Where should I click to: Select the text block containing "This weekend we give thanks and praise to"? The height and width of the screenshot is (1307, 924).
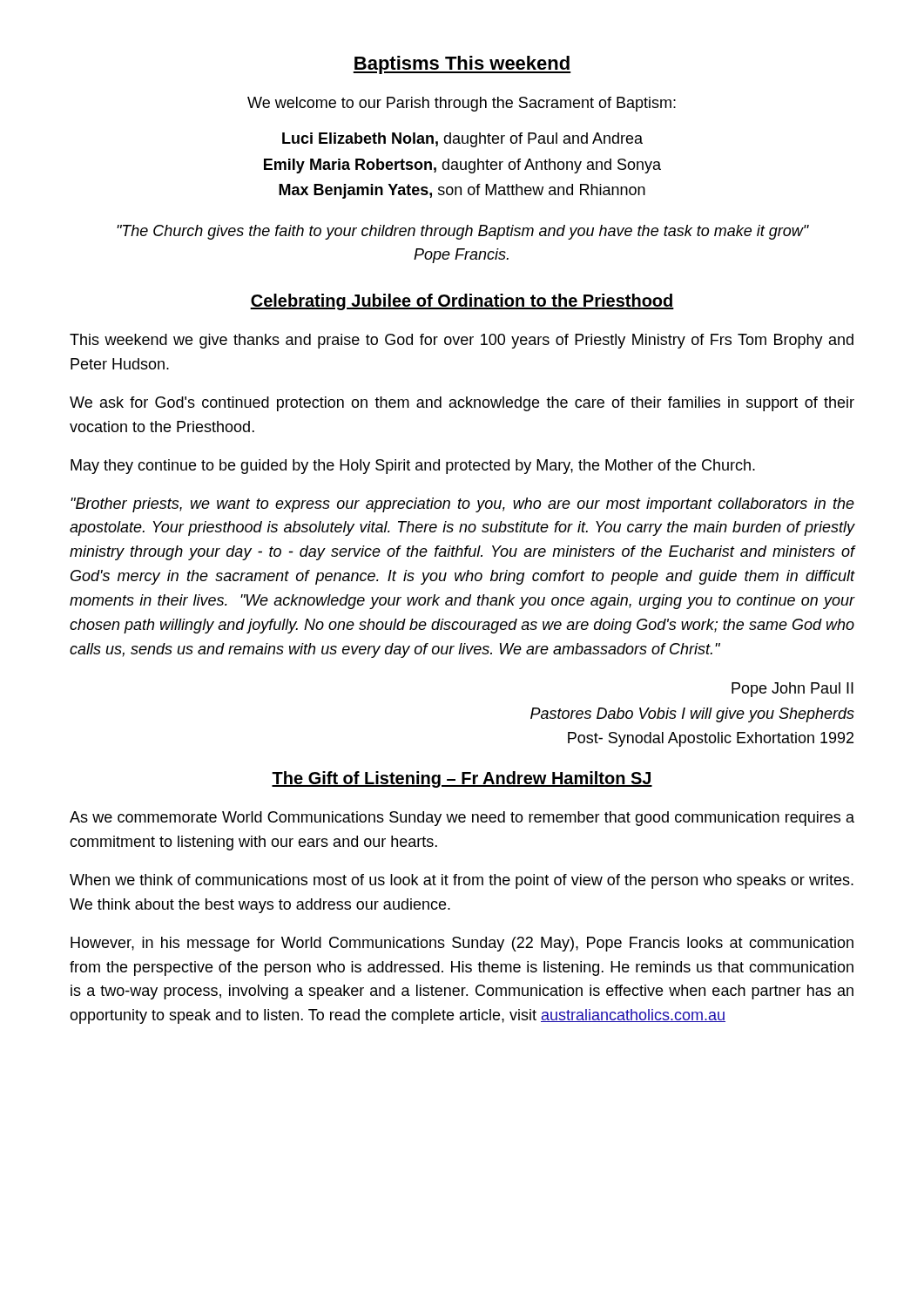(462, 352)
